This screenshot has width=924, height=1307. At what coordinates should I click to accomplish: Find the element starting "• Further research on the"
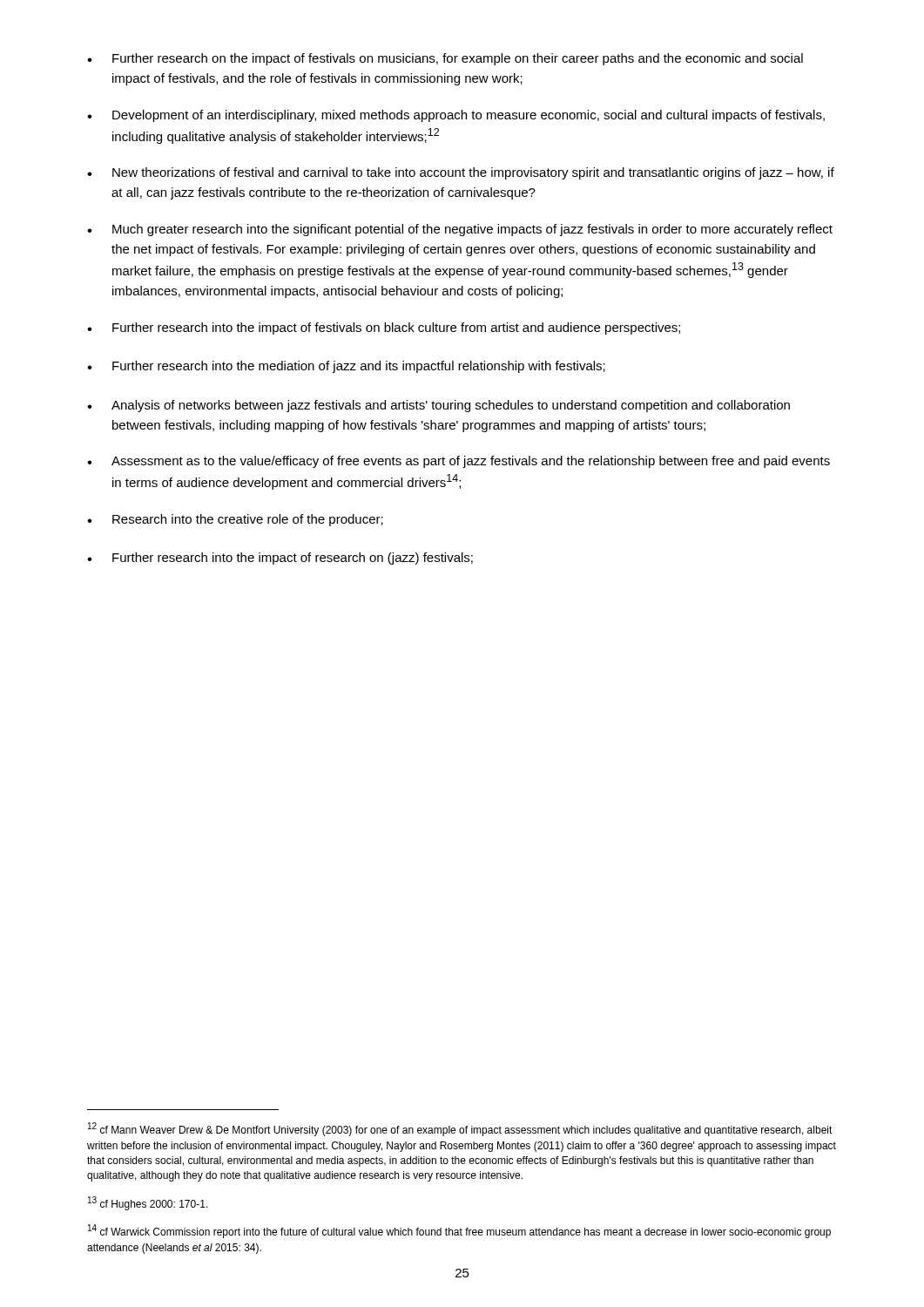(x=462, y=68)
